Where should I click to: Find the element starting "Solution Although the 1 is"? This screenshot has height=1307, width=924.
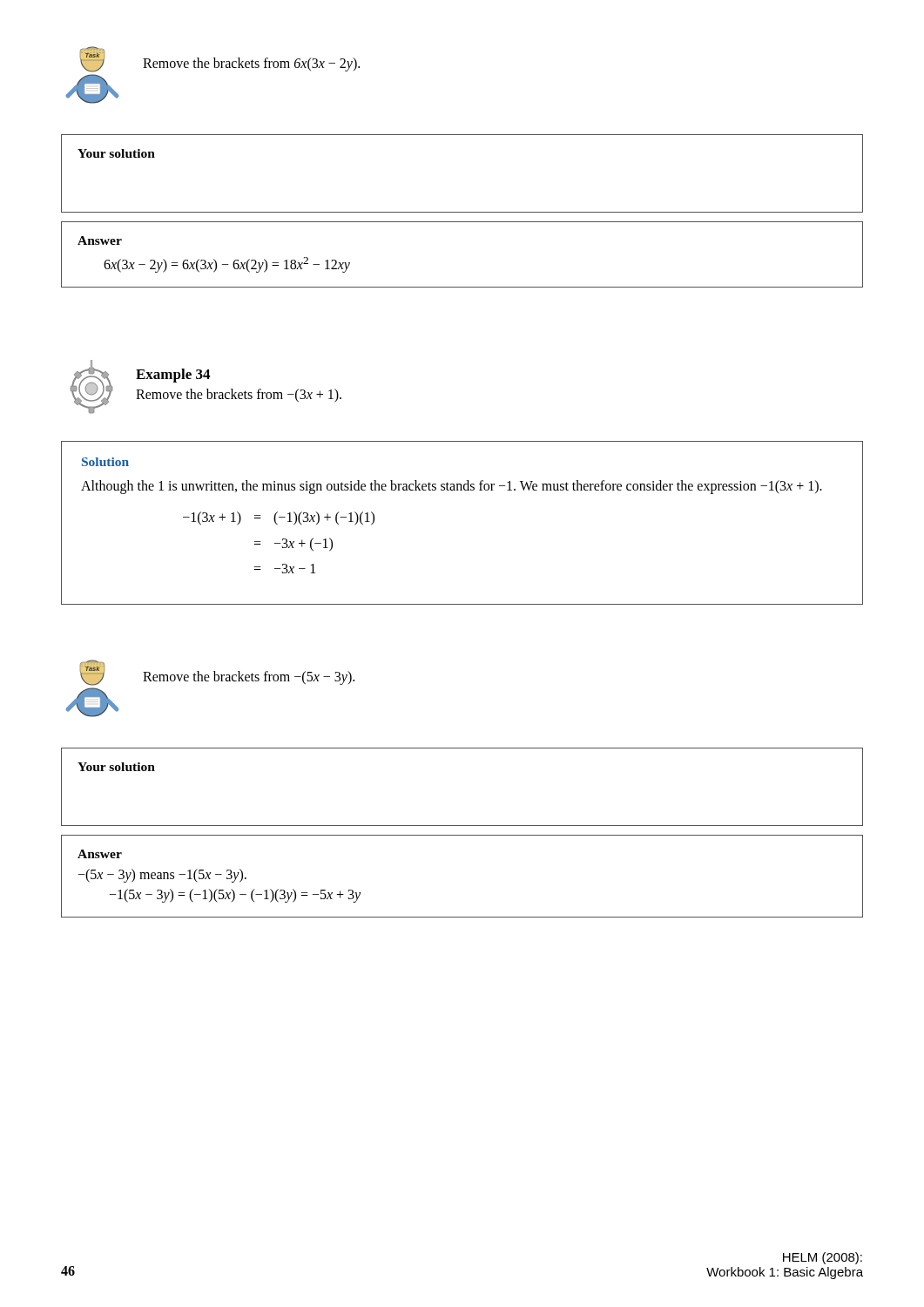pos(105,462)
